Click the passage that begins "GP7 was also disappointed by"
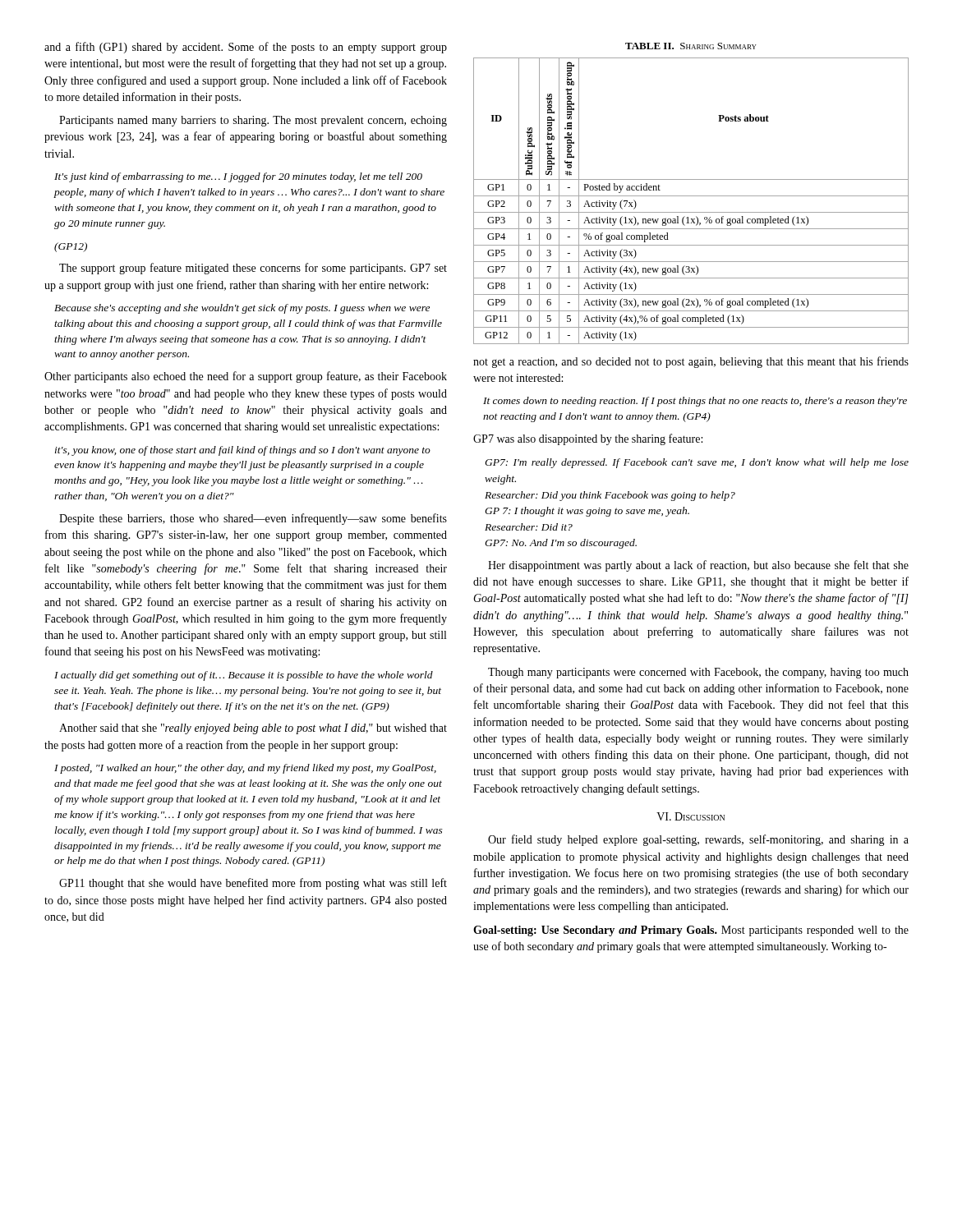The image size is (953, 1232). [x=691, y=440]
